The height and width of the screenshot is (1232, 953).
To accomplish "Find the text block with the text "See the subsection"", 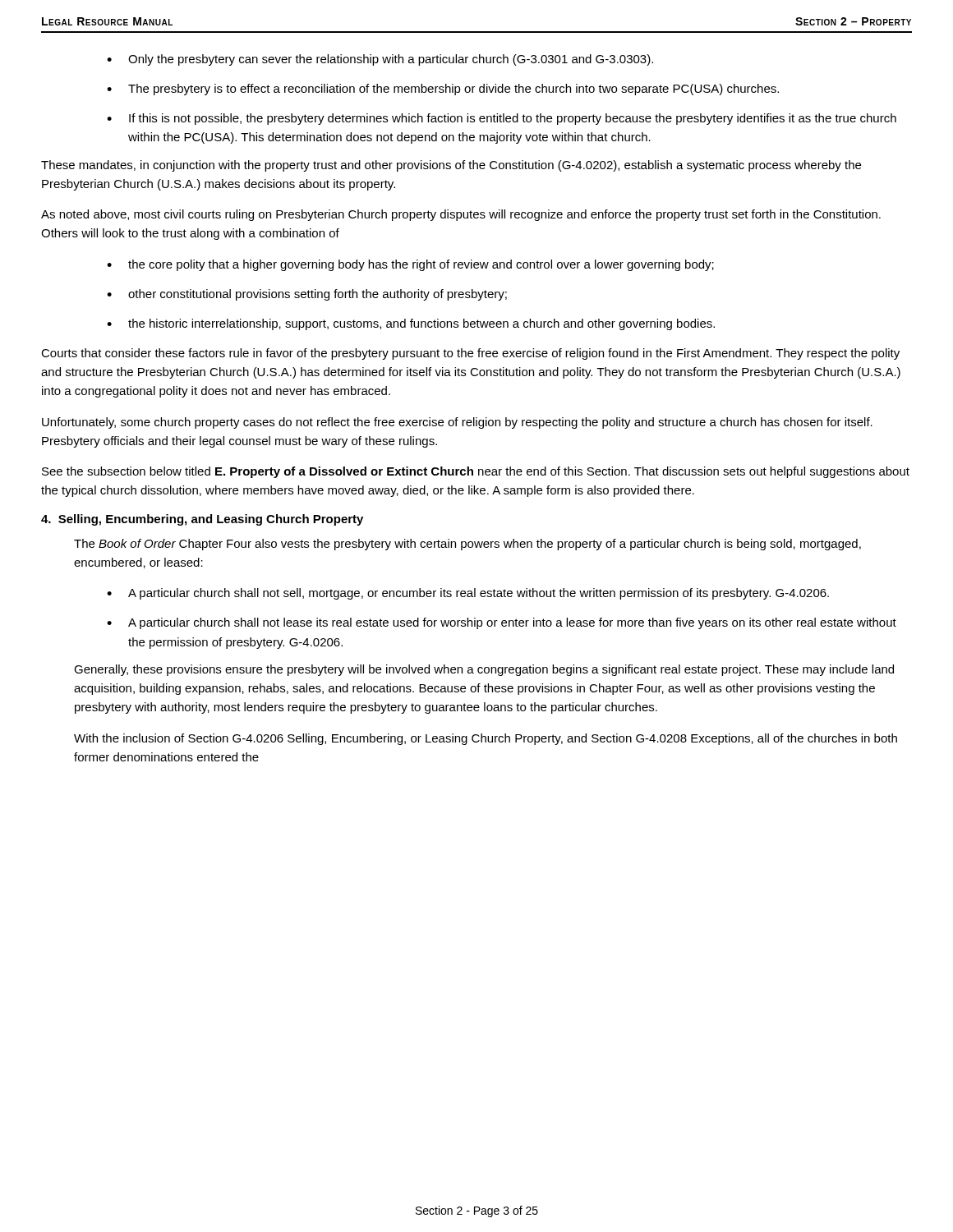I will pyautogui.click(x=475, y=481).
